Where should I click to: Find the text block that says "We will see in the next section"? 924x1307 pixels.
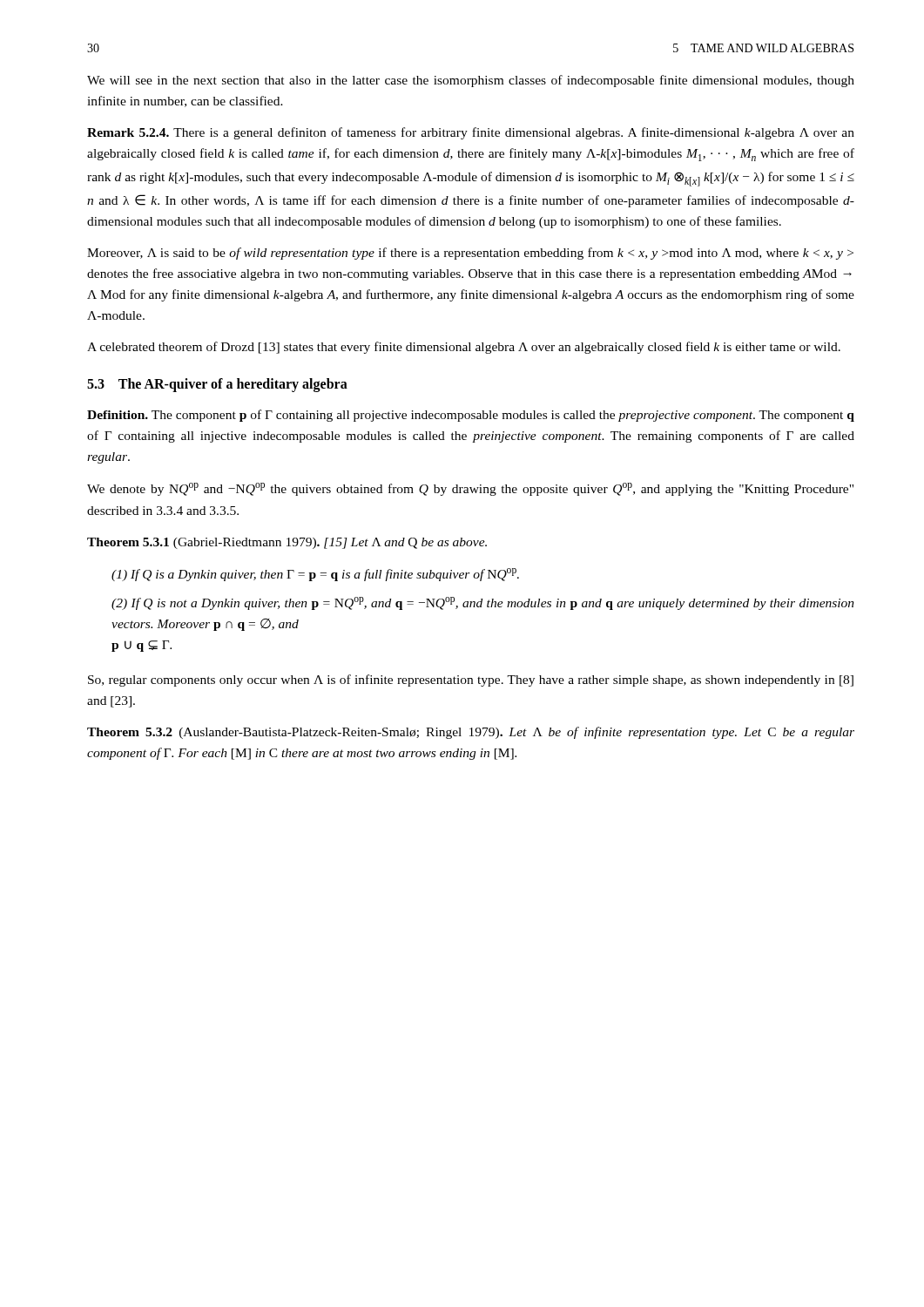[x=471, y=91]
